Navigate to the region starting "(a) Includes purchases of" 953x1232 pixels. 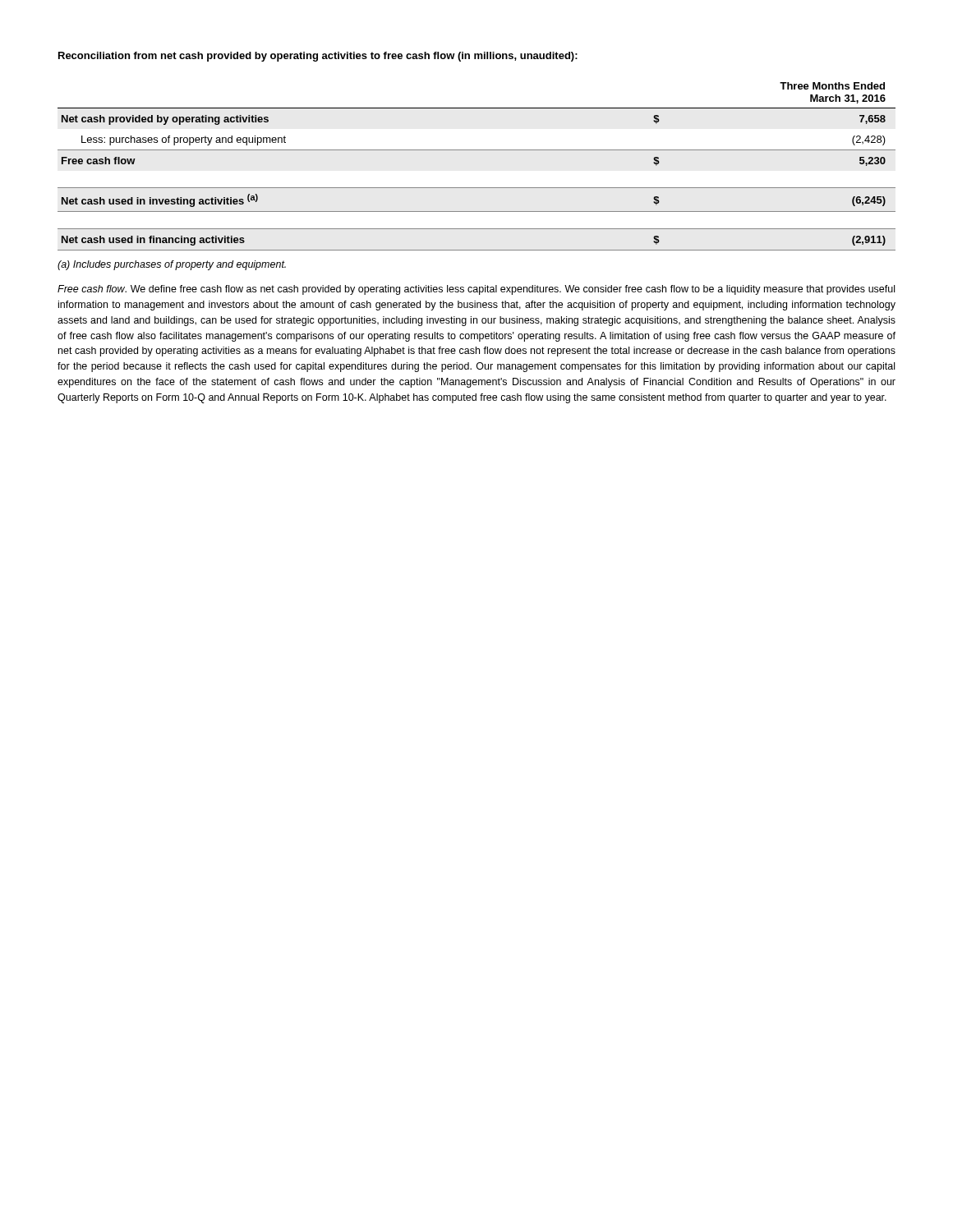(172, 265)
